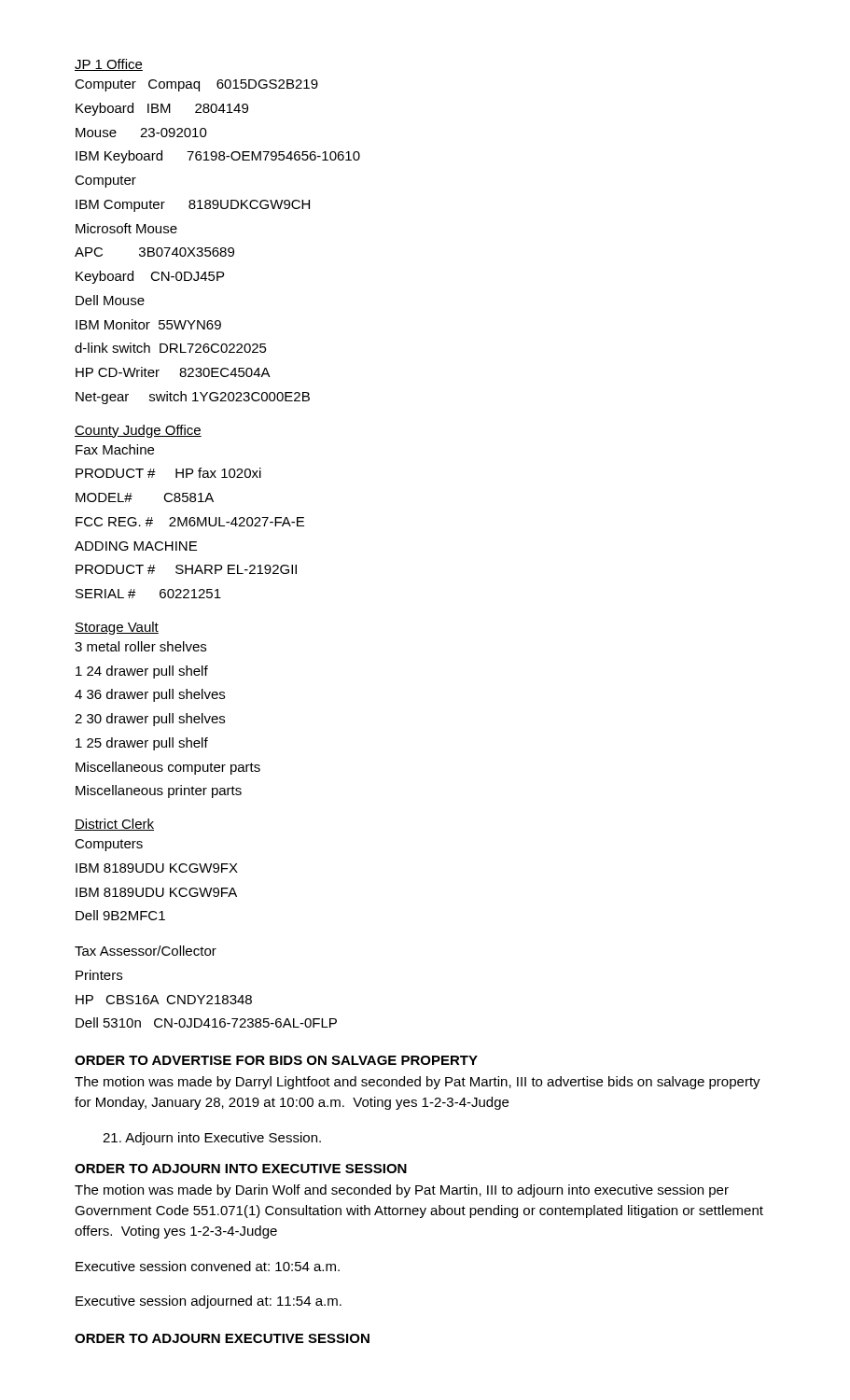Click on the text block with the text "Tax Assessor/Collector Printers HP CBS16A CNDY218348 Dell"
The width and height of the screenshot is (850, 1400).
pos(146,951)
